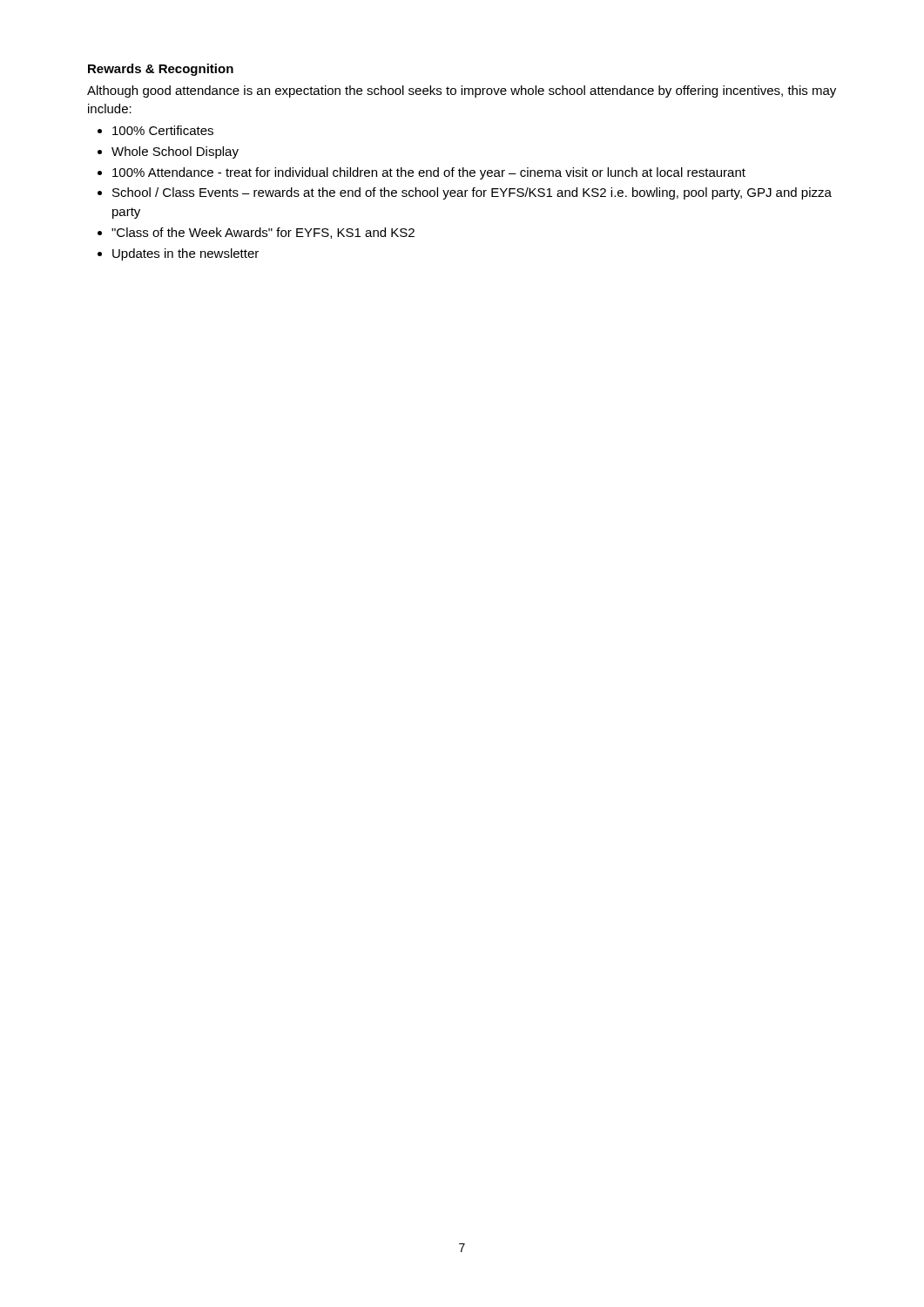Where is the passage that starts "Although good attendance is"?
Viewport: 924px width, 1307px height.
pyautogui.click(x=462, y=99)
